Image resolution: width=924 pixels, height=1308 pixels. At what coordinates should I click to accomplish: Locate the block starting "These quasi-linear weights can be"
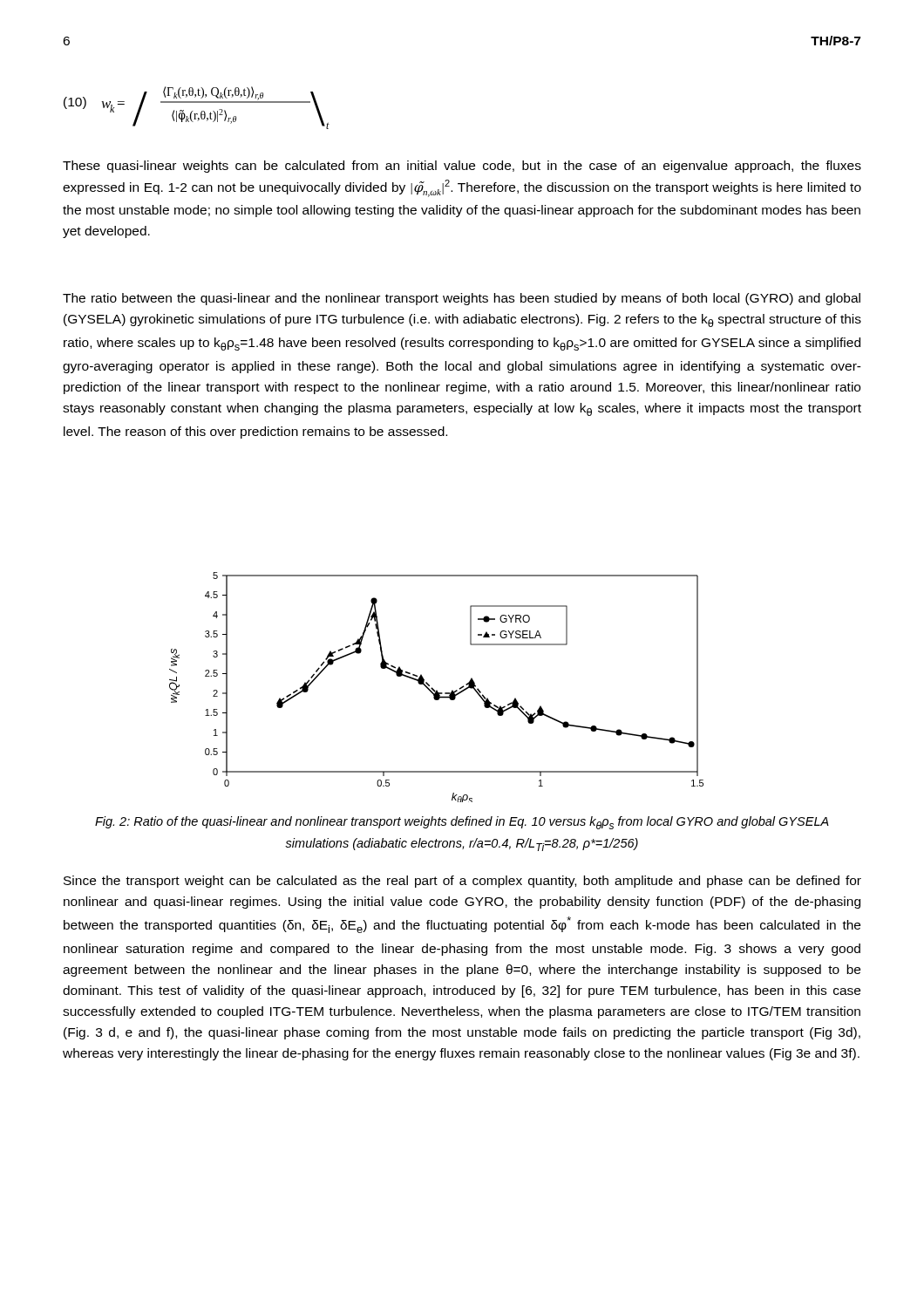pos(462,198)
